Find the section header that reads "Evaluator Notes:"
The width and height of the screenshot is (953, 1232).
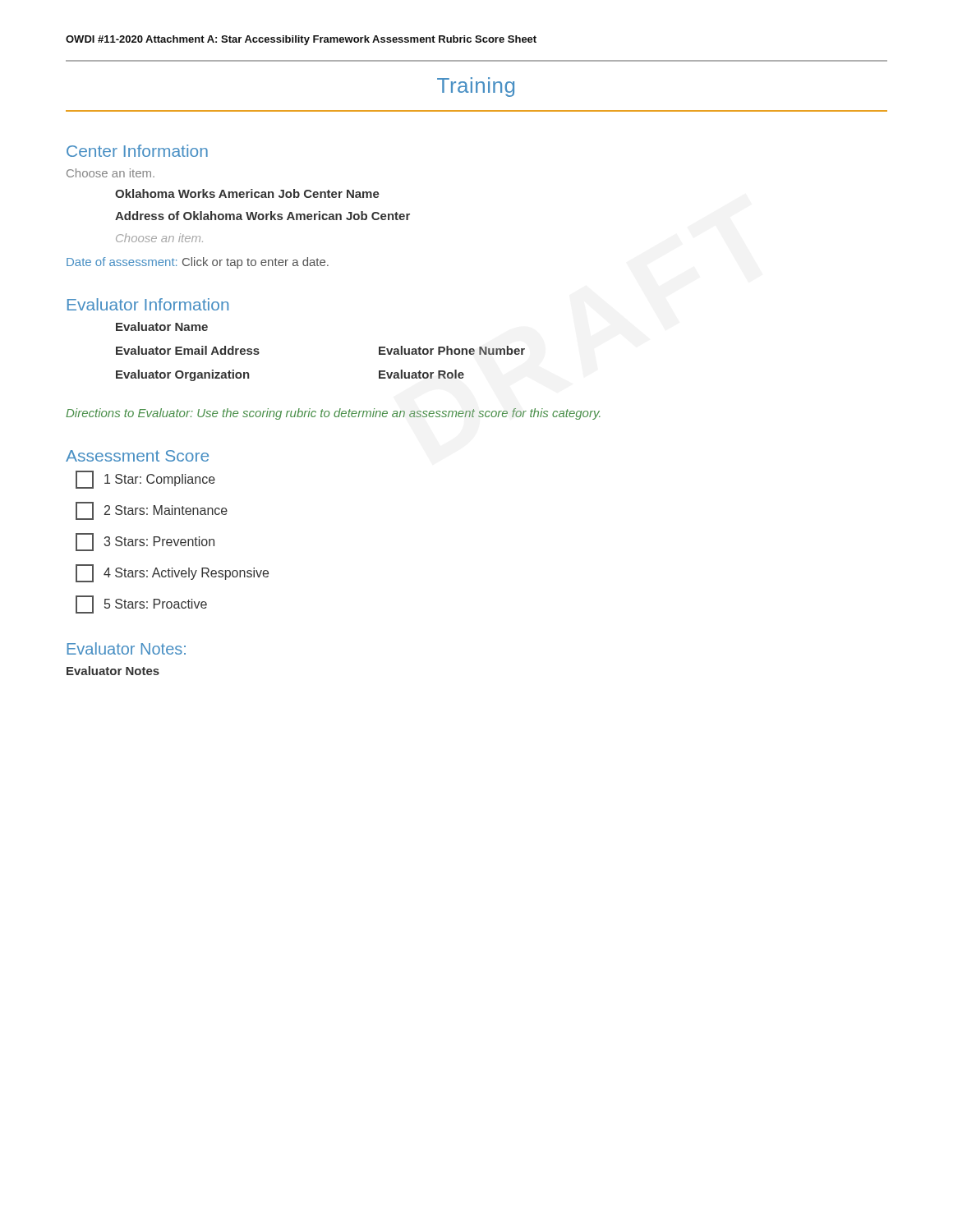(x=126, y=648)
